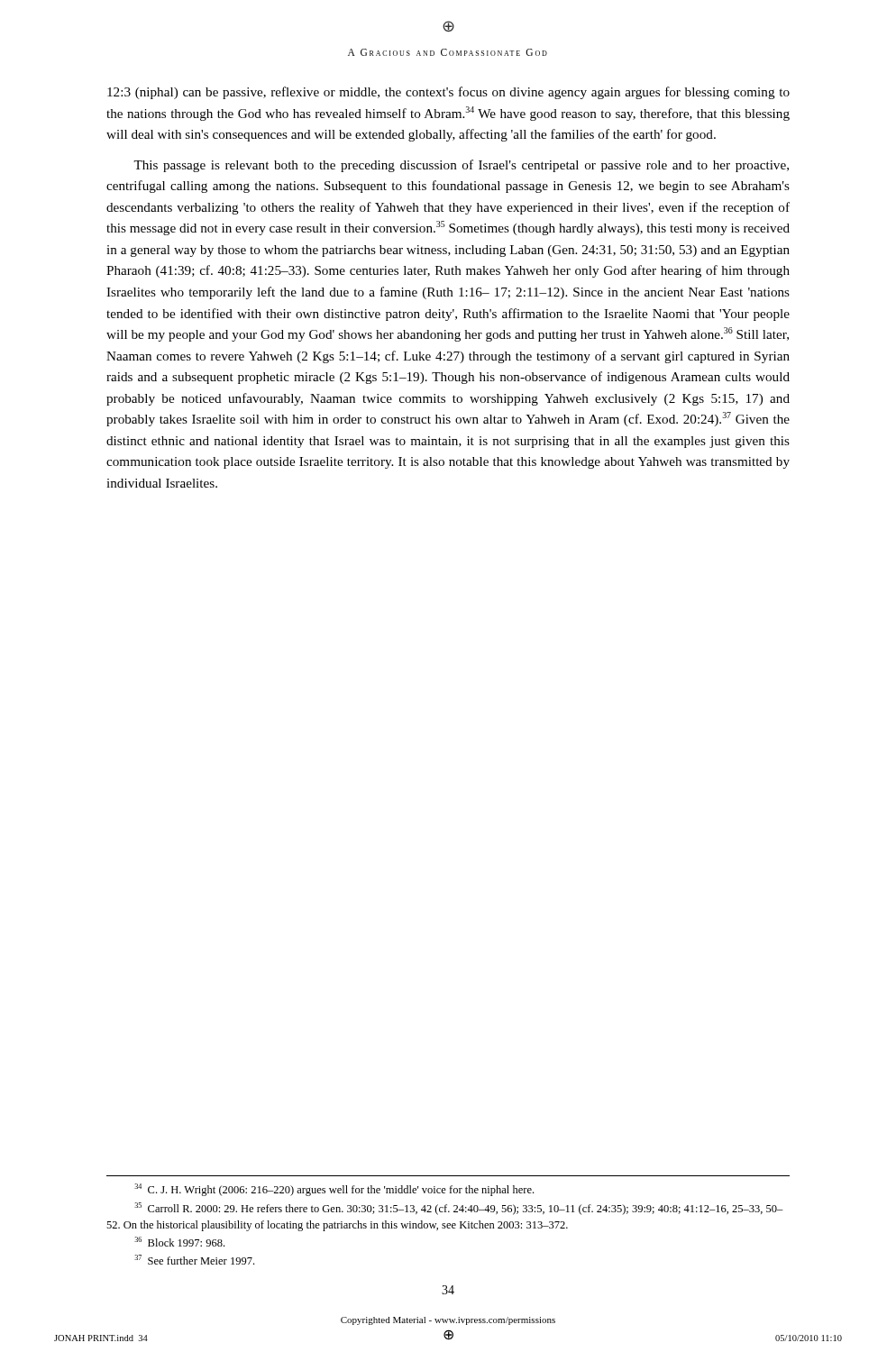896x1352 pixels.
Task: Locate the text starting "36 Block 1997: 968."
Action: [180, 1242]
